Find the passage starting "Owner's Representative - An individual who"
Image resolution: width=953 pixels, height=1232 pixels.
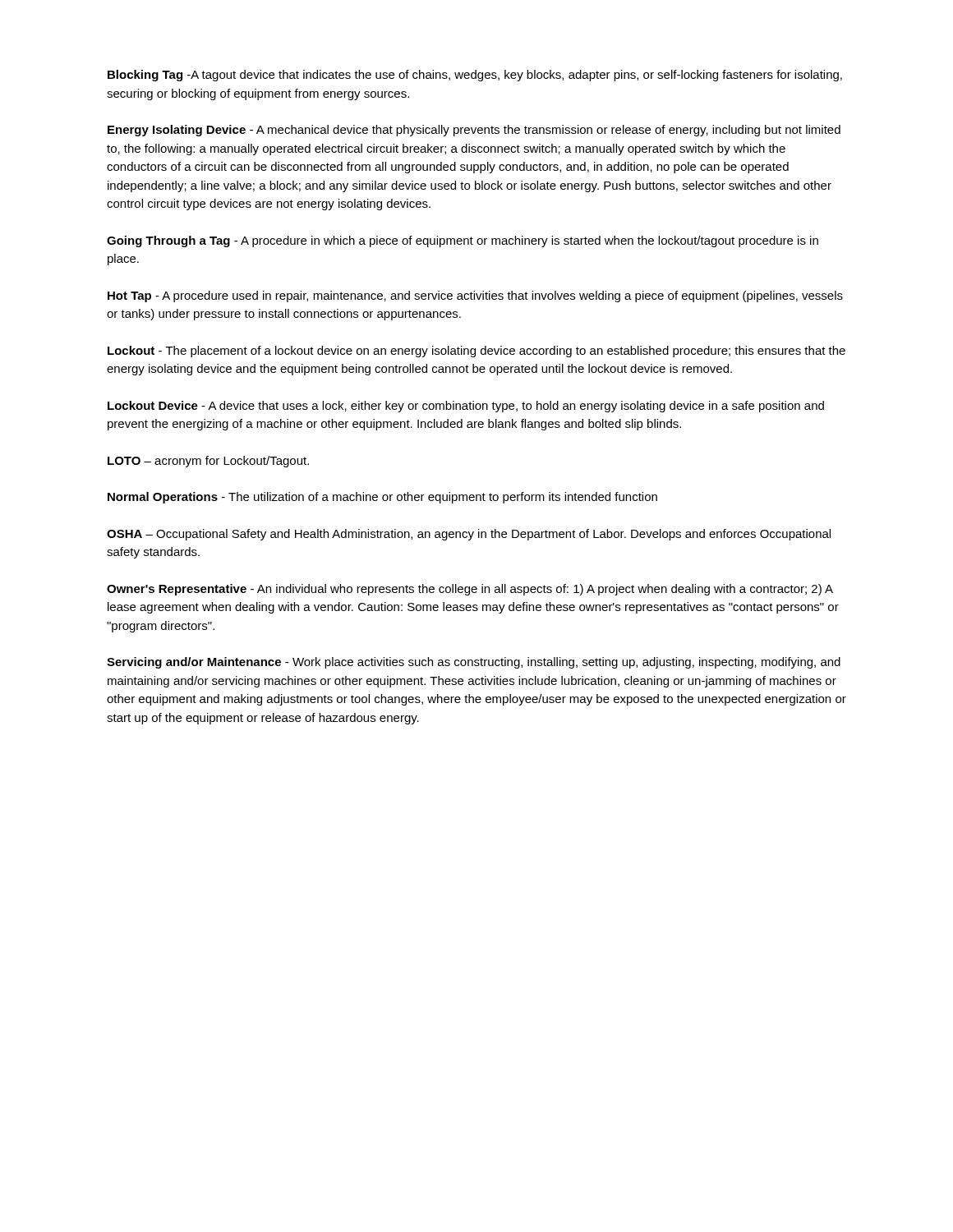473,607
